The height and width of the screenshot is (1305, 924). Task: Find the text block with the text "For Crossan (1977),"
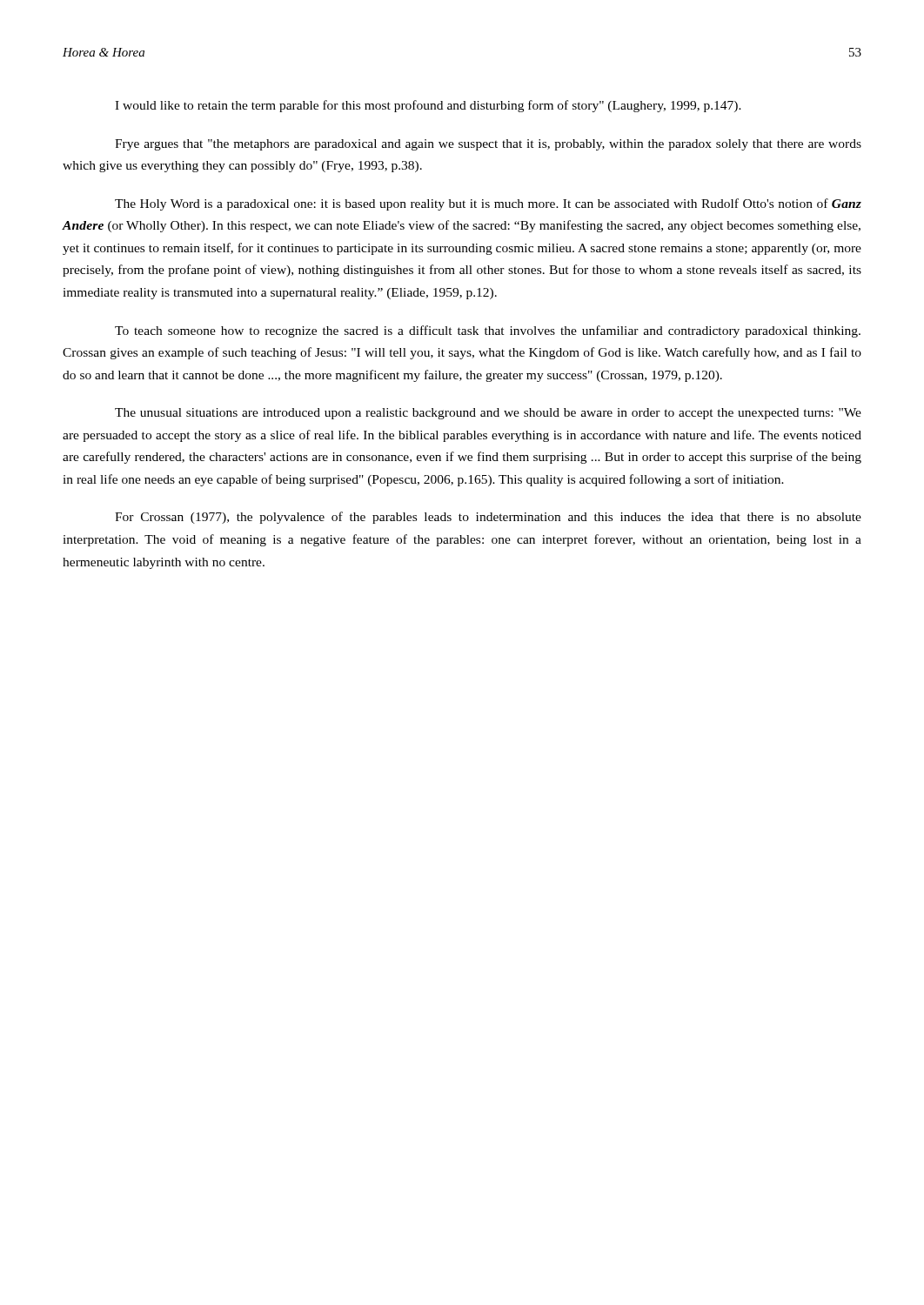(x=462, y=539)
